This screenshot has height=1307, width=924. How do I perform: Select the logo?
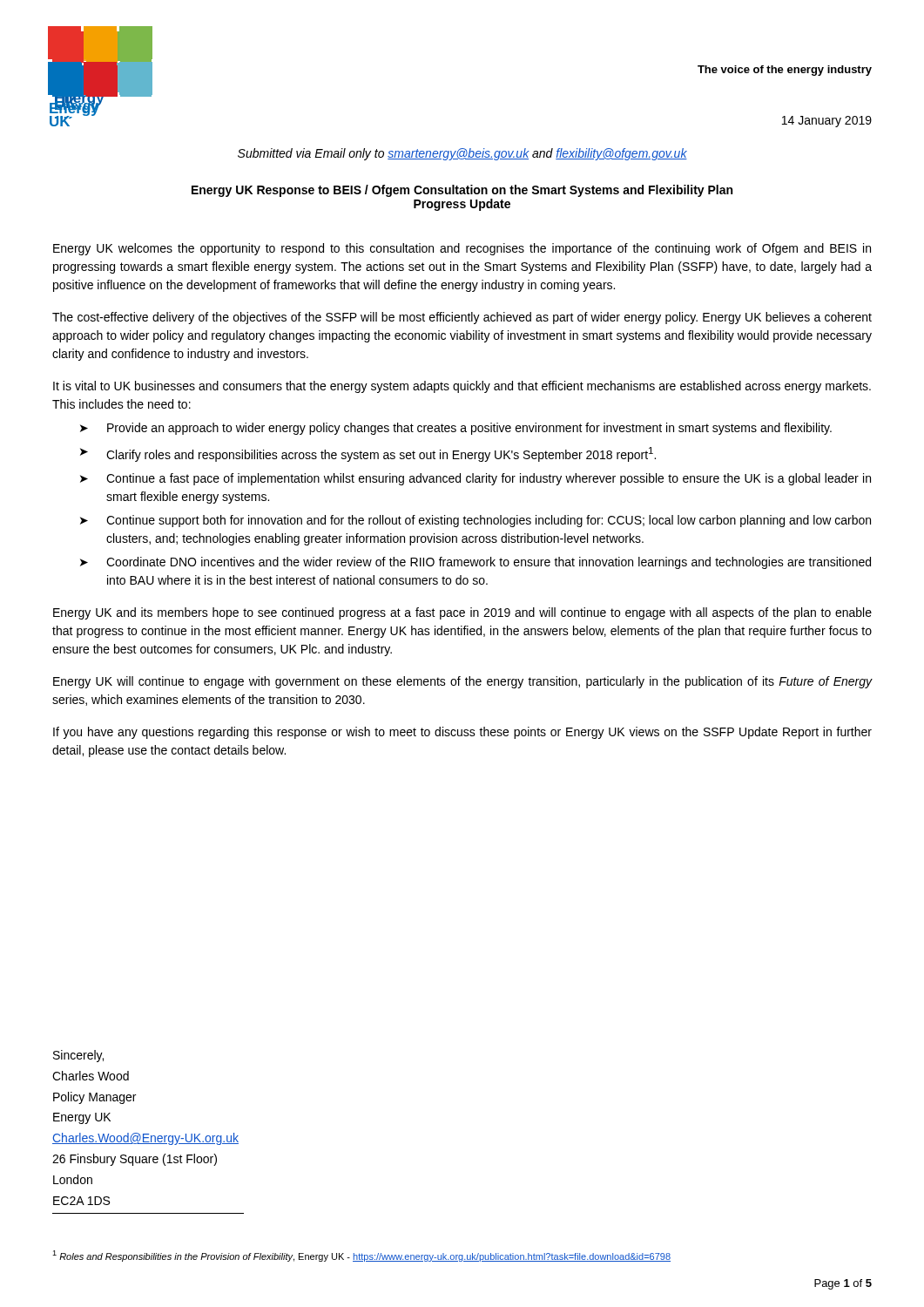point(100,72)
